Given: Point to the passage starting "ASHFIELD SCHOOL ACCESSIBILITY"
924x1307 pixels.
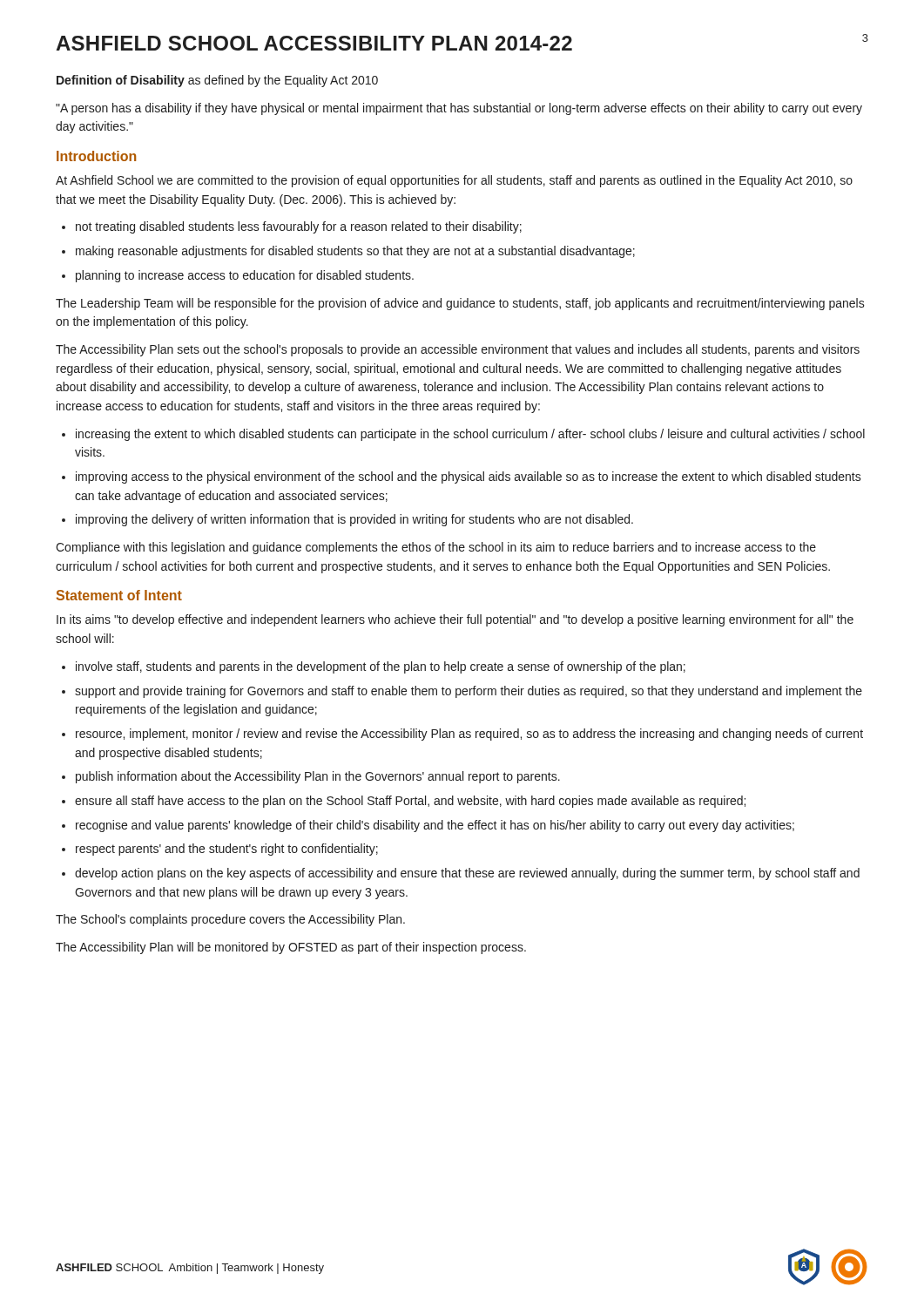Looking at the screenshot, I should 462,44.
